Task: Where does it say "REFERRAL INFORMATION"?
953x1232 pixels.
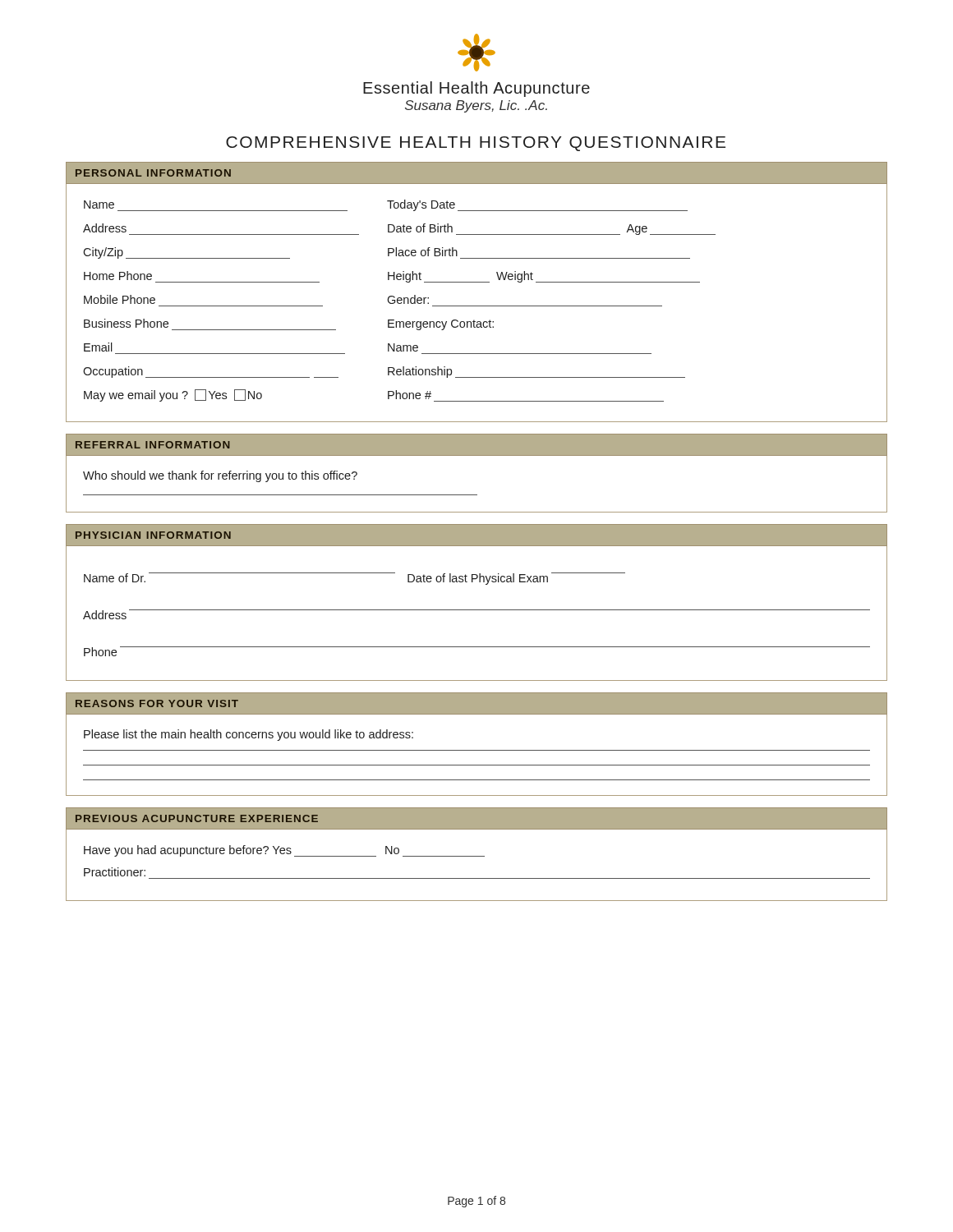Action: pyautogui.click(x=153, y=445)
